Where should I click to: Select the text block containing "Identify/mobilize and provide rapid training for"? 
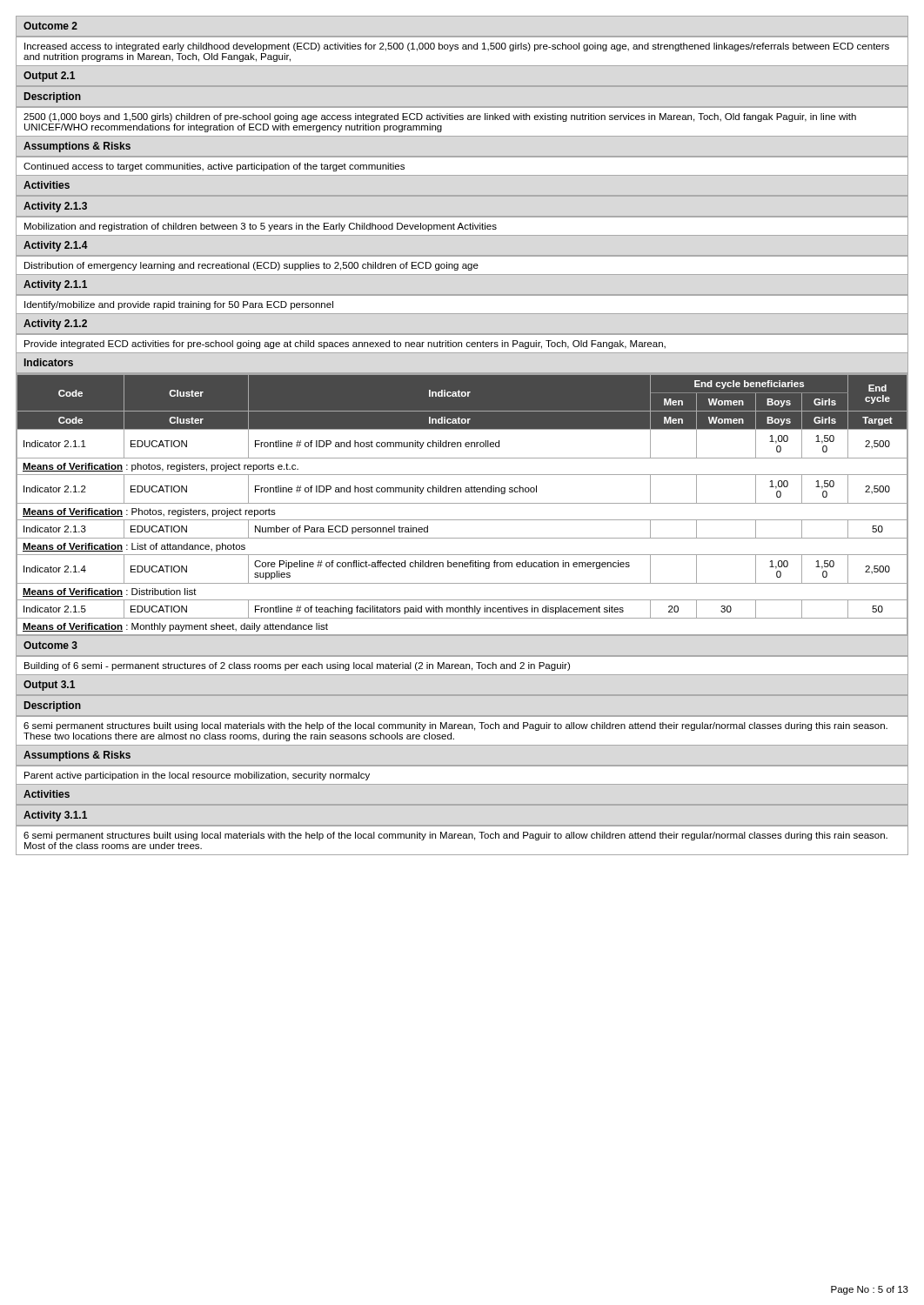(x=462, y=305)
